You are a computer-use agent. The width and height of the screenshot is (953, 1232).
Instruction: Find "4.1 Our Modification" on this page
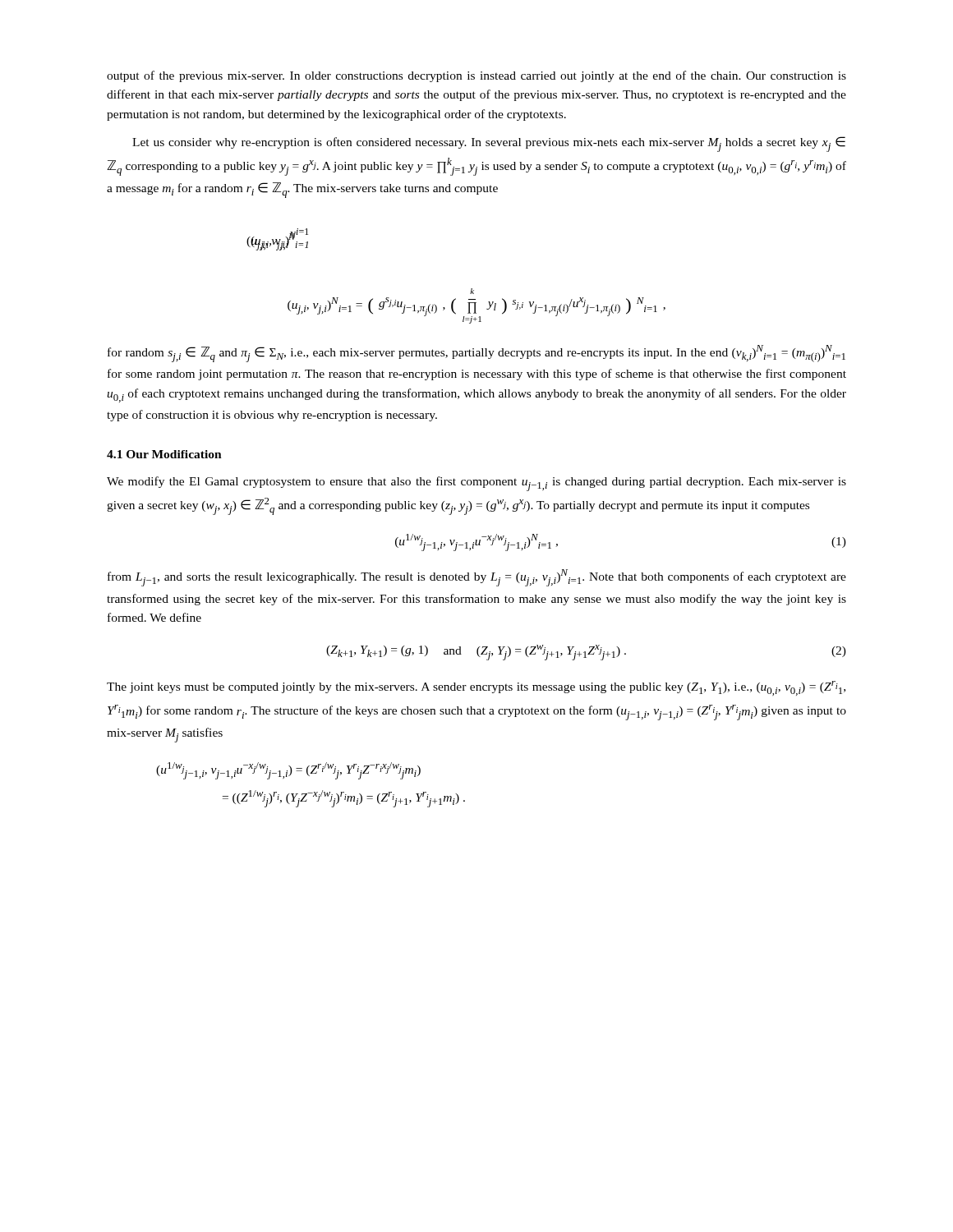[x=164, y=454]
